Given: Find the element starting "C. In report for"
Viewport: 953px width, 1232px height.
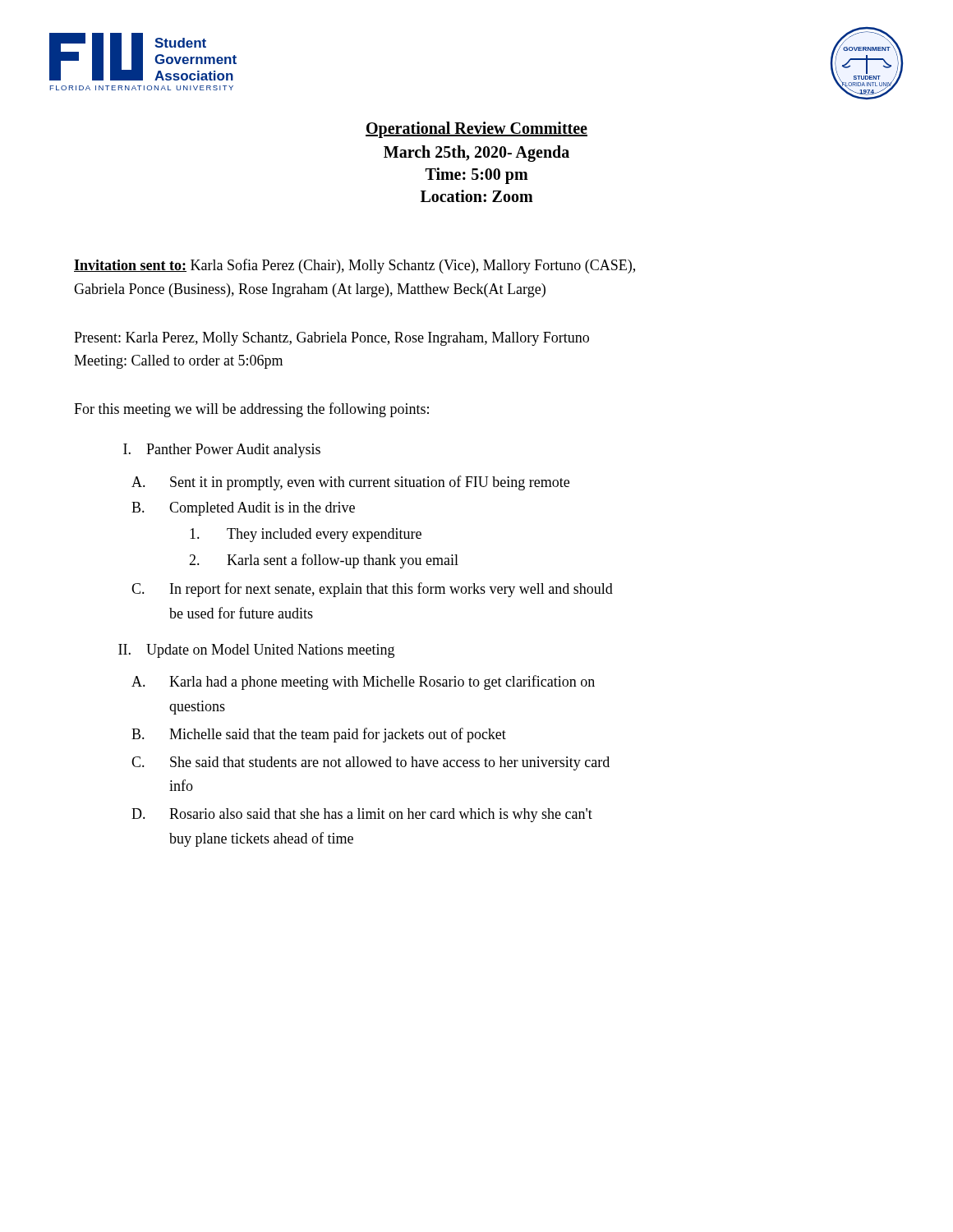Looking at the screenshot, I should tap(505, 602).
